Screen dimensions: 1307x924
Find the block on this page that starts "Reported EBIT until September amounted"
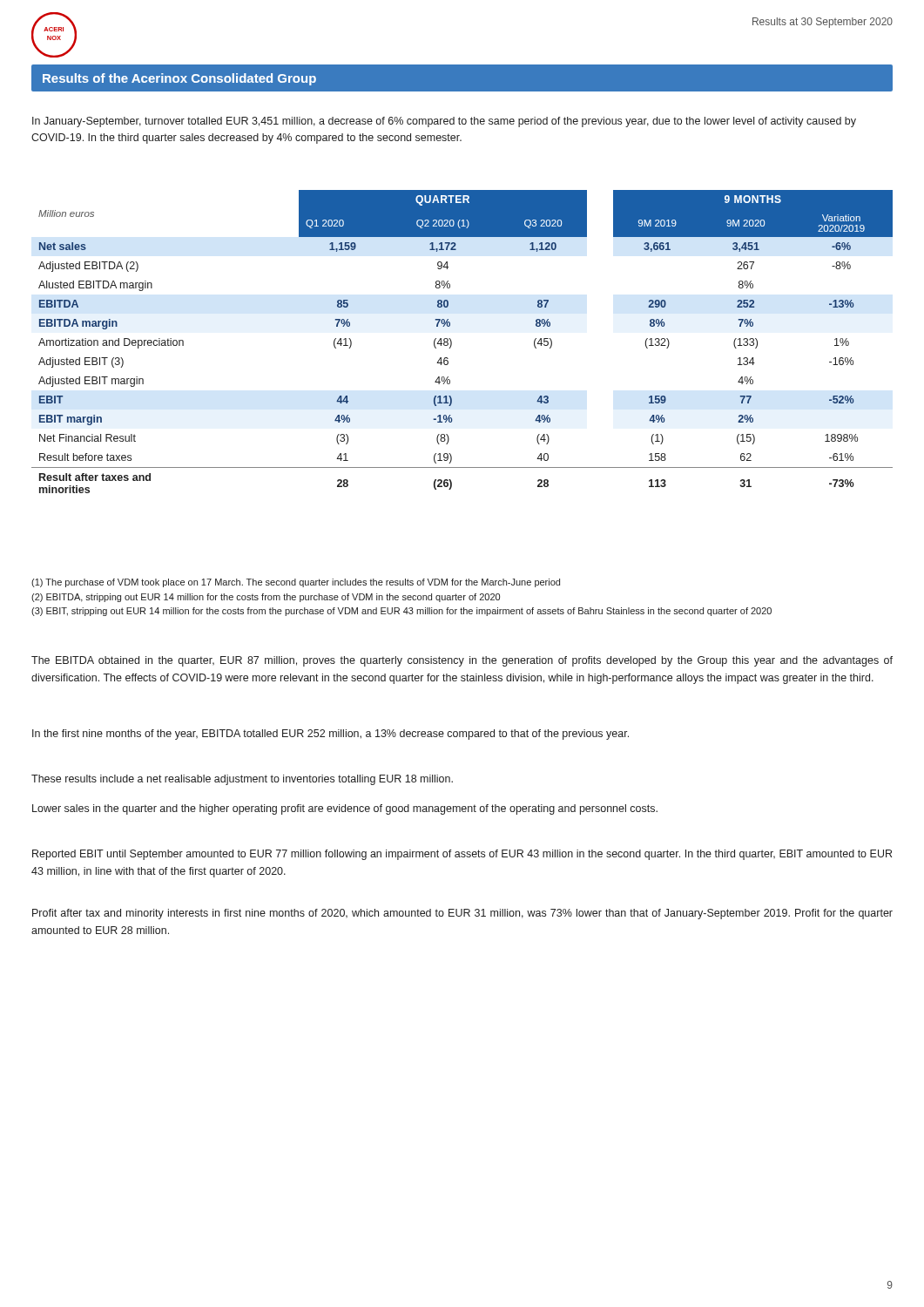click(462, 863)
